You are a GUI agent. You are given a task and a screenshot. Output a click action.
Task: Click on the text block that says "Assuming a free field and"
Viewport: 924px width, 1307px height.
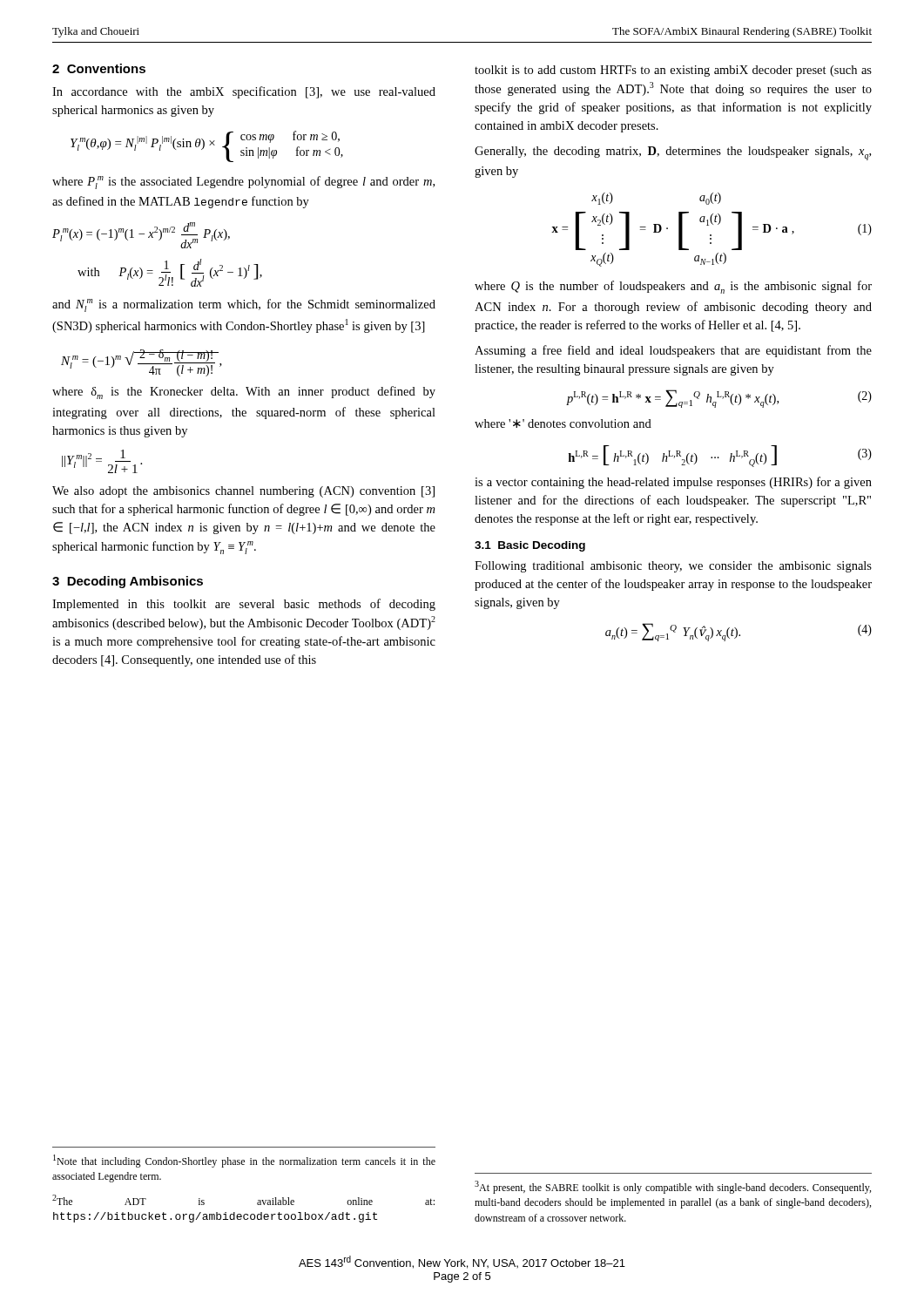(x=673, y=360)
